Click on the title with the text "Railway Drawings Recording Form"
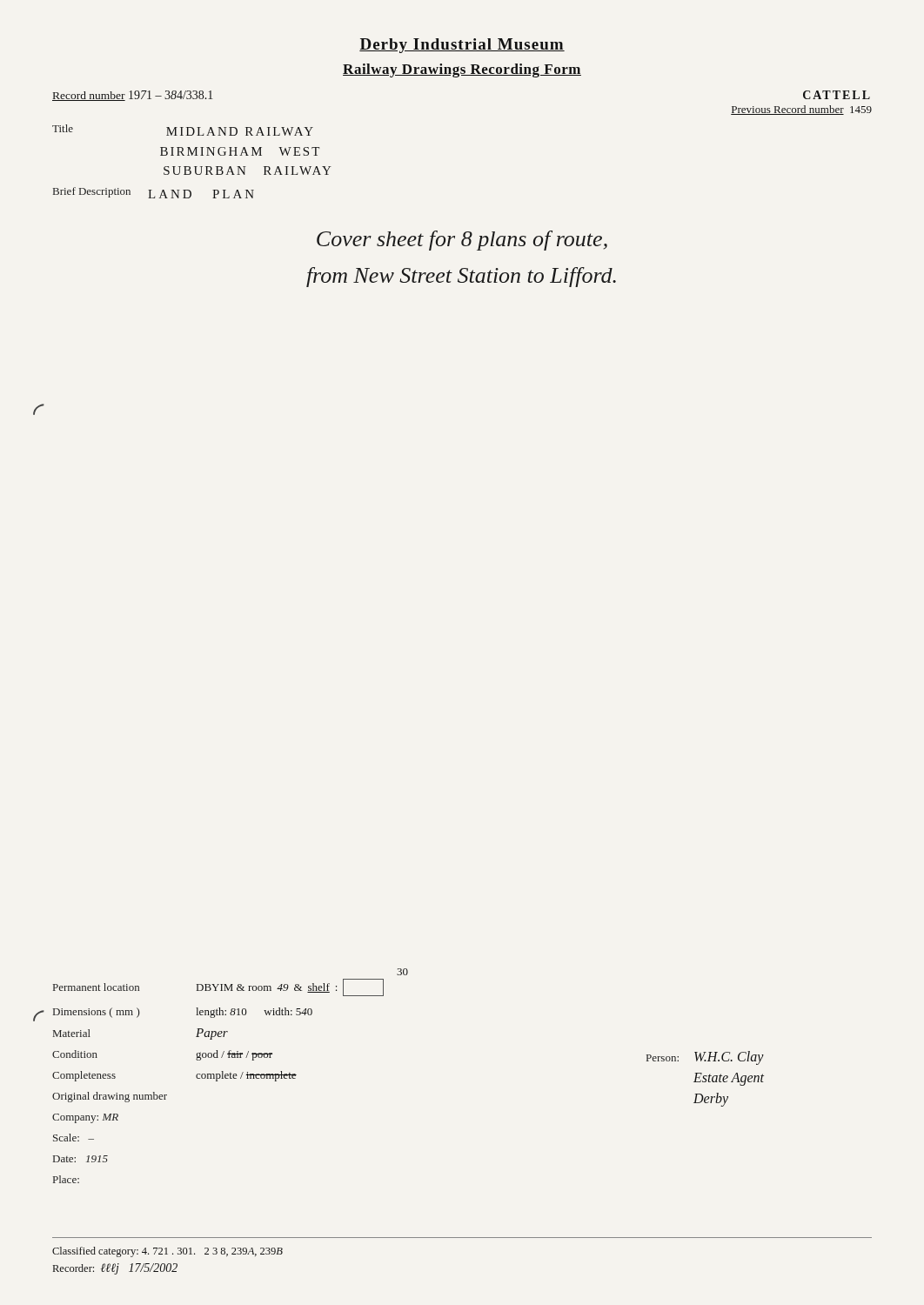This screenshot has width=924, height=1305. 462,69
